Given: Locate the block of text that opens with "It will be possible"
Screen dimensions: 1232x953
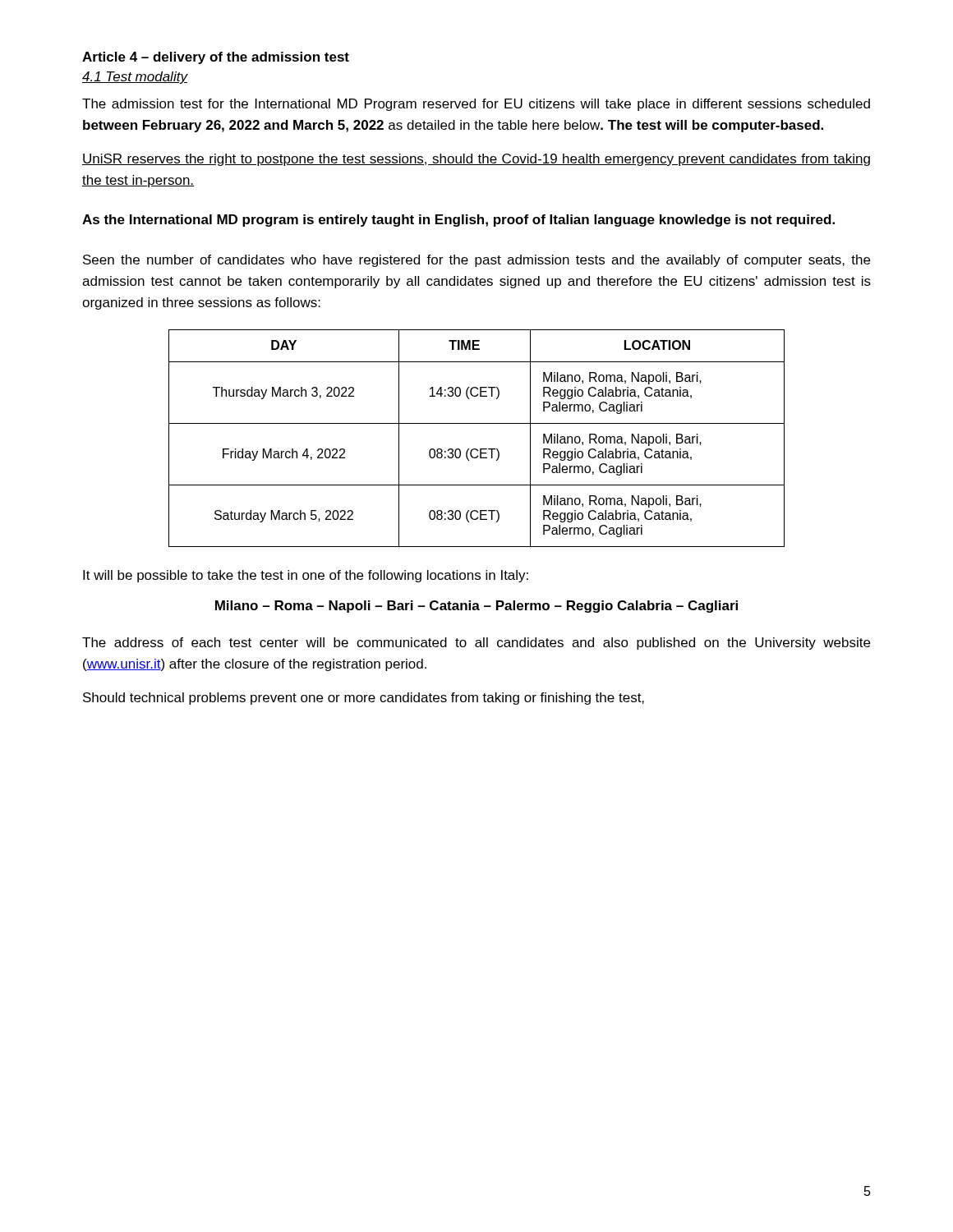Looking at the screenshot, I should coord(306,575).
